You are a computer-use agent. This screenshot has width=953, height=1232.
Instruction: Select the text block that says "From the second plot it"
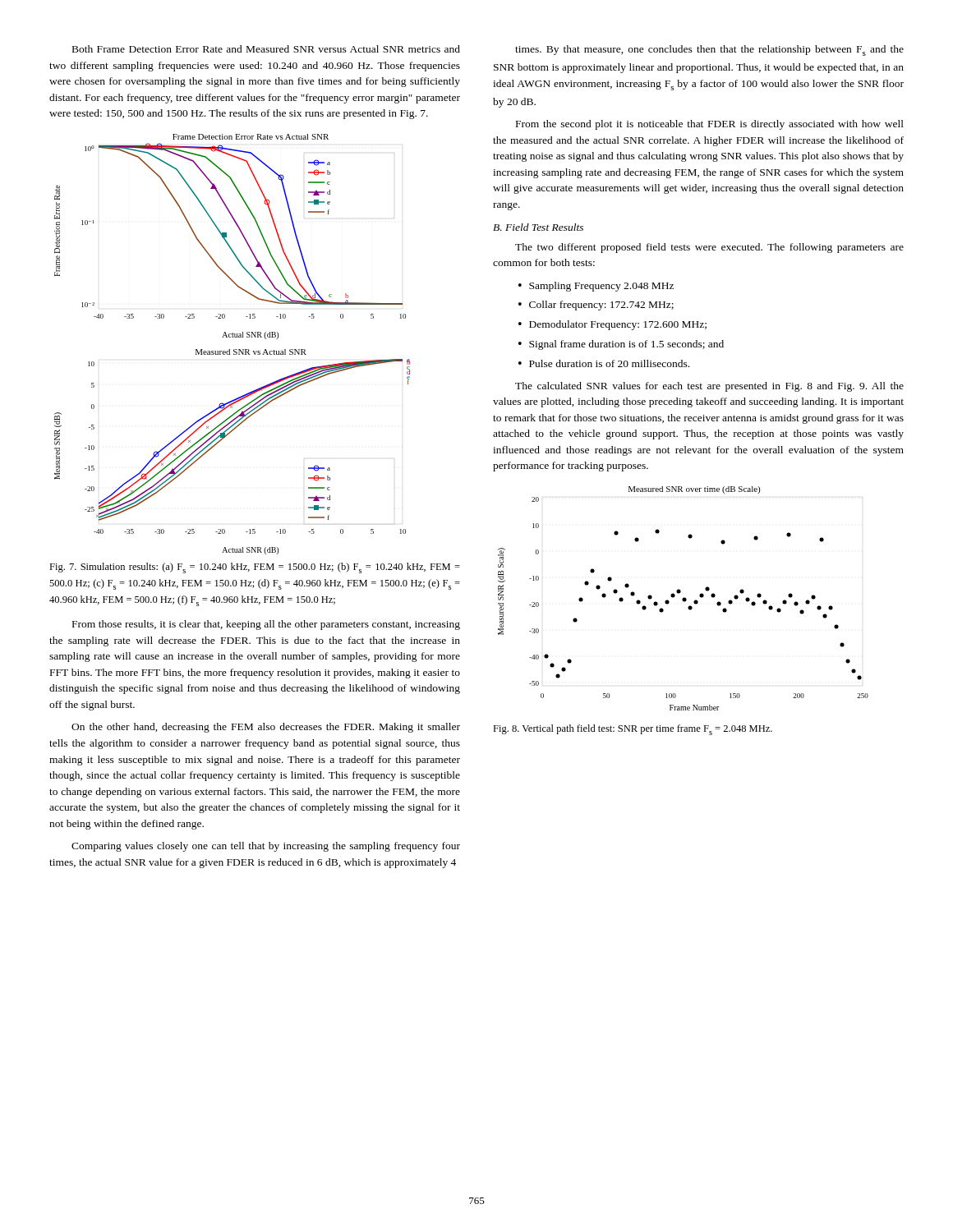point(698,164)
